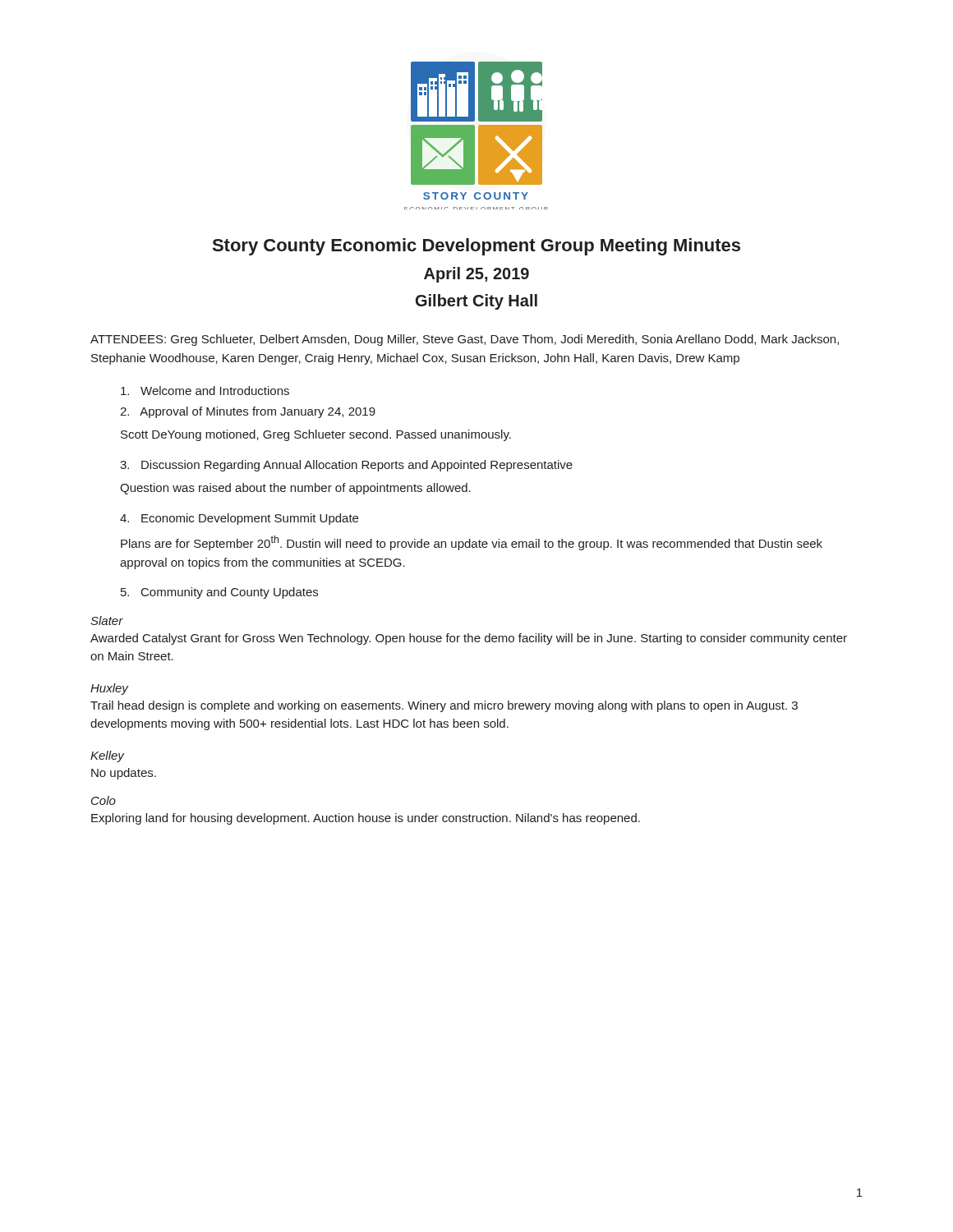
Task: Select the text block that says "Plans are for September 20th. Dustin will"
Action: click(471, 551)
